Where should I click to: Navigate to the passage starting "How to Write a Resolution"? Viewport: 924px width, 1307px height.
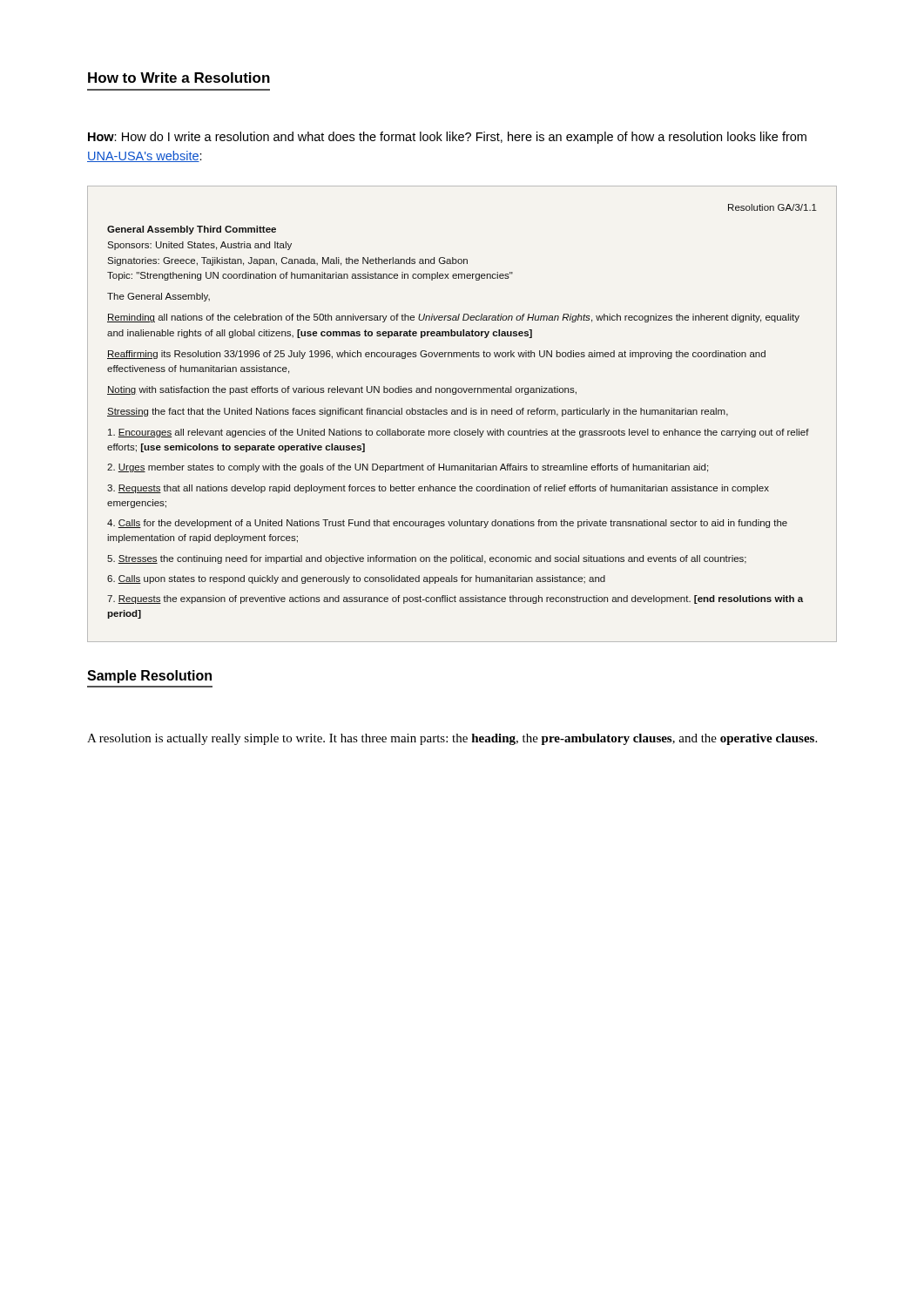pos(179,80)
